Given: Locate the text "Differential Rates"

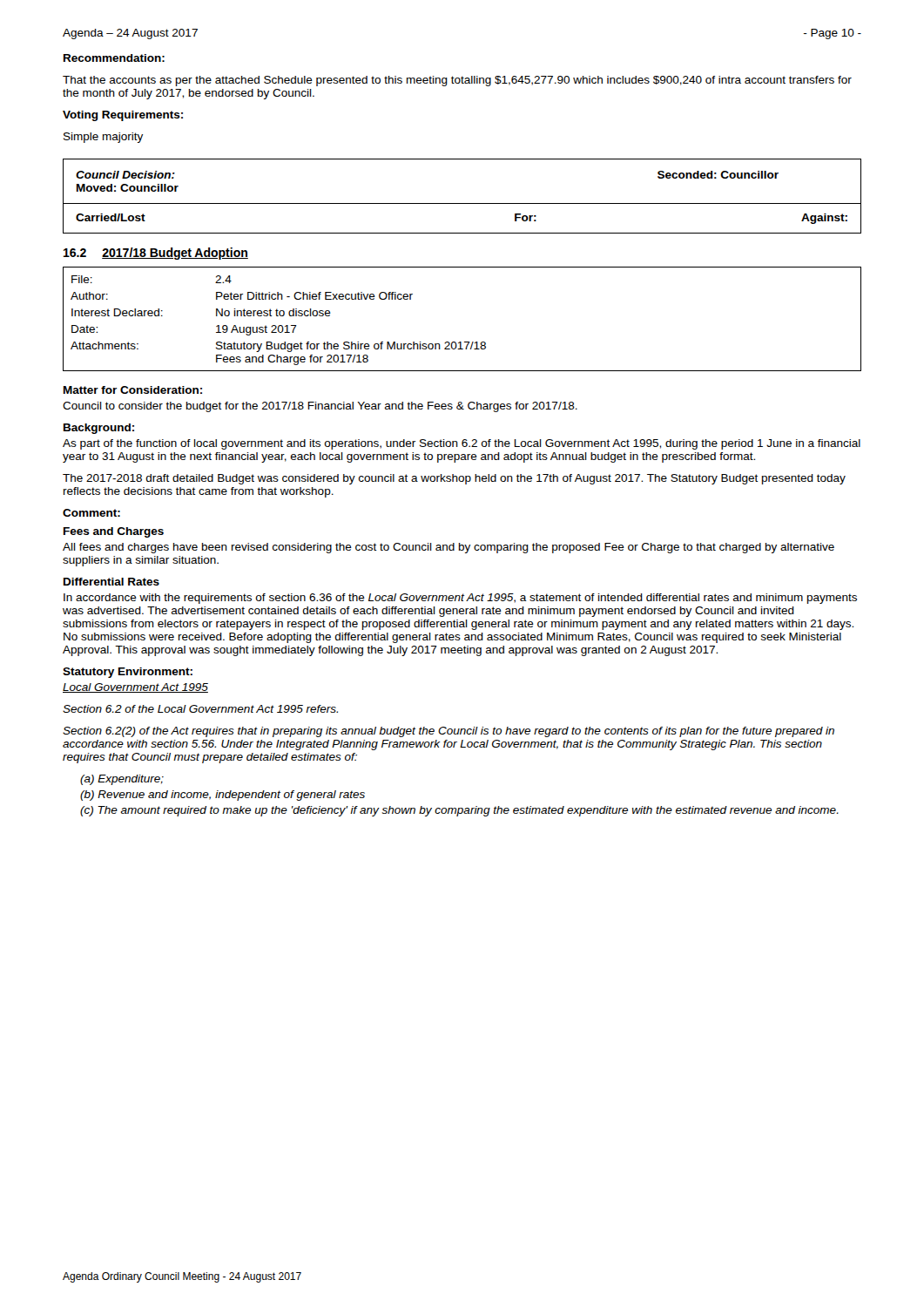Looking at the screenshot, I should 111,582.
